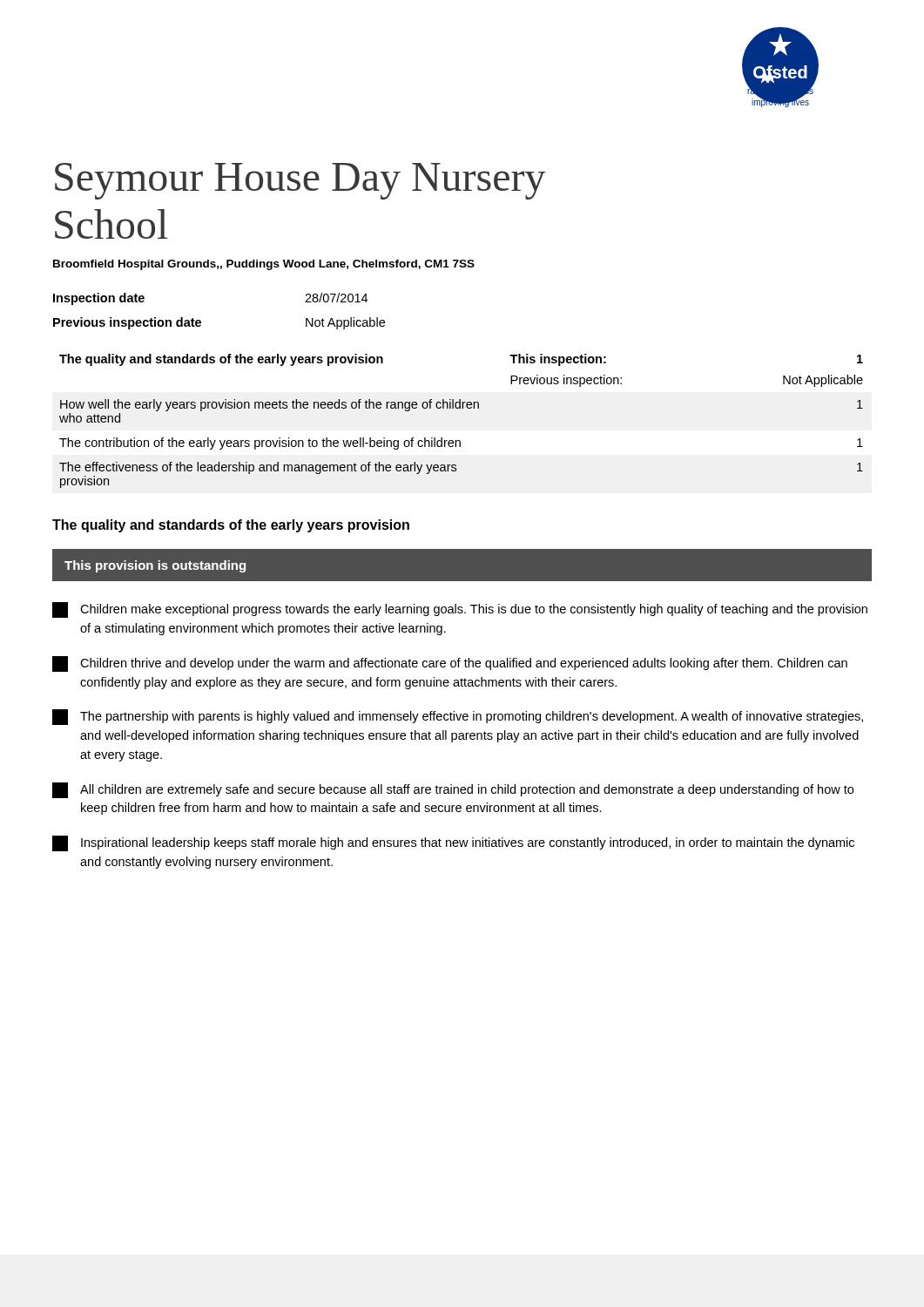Find the text starting "All children are extremely"
The height and width of the screenshot is (1307, 924).
[462, 799]
